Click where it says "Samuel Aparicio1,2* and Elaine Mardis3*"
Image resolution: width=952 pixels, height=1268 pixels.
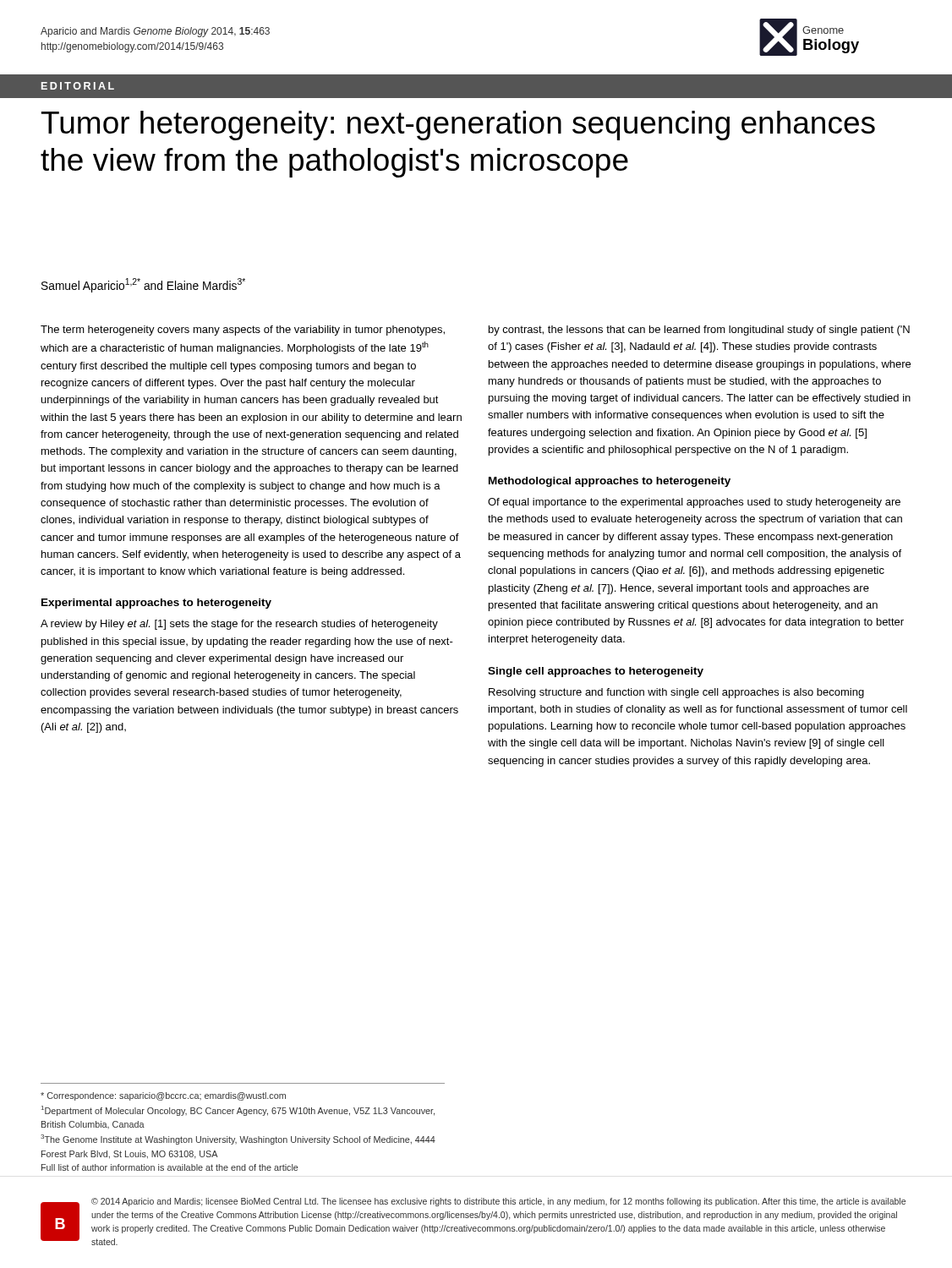tap(143, 285)
